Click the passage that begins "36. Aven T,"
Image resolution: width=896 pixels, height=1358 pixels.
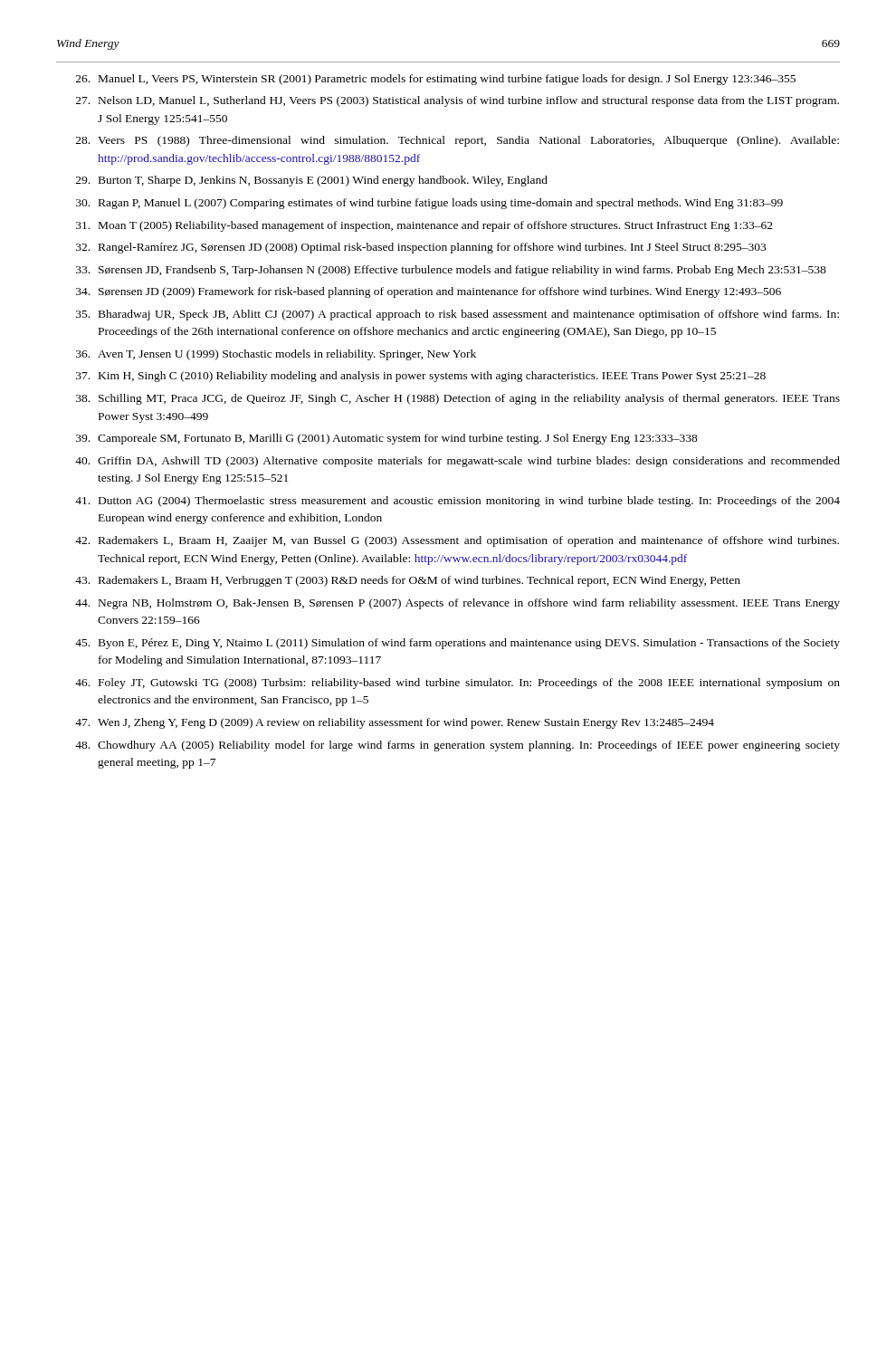[x=448, y=354]
